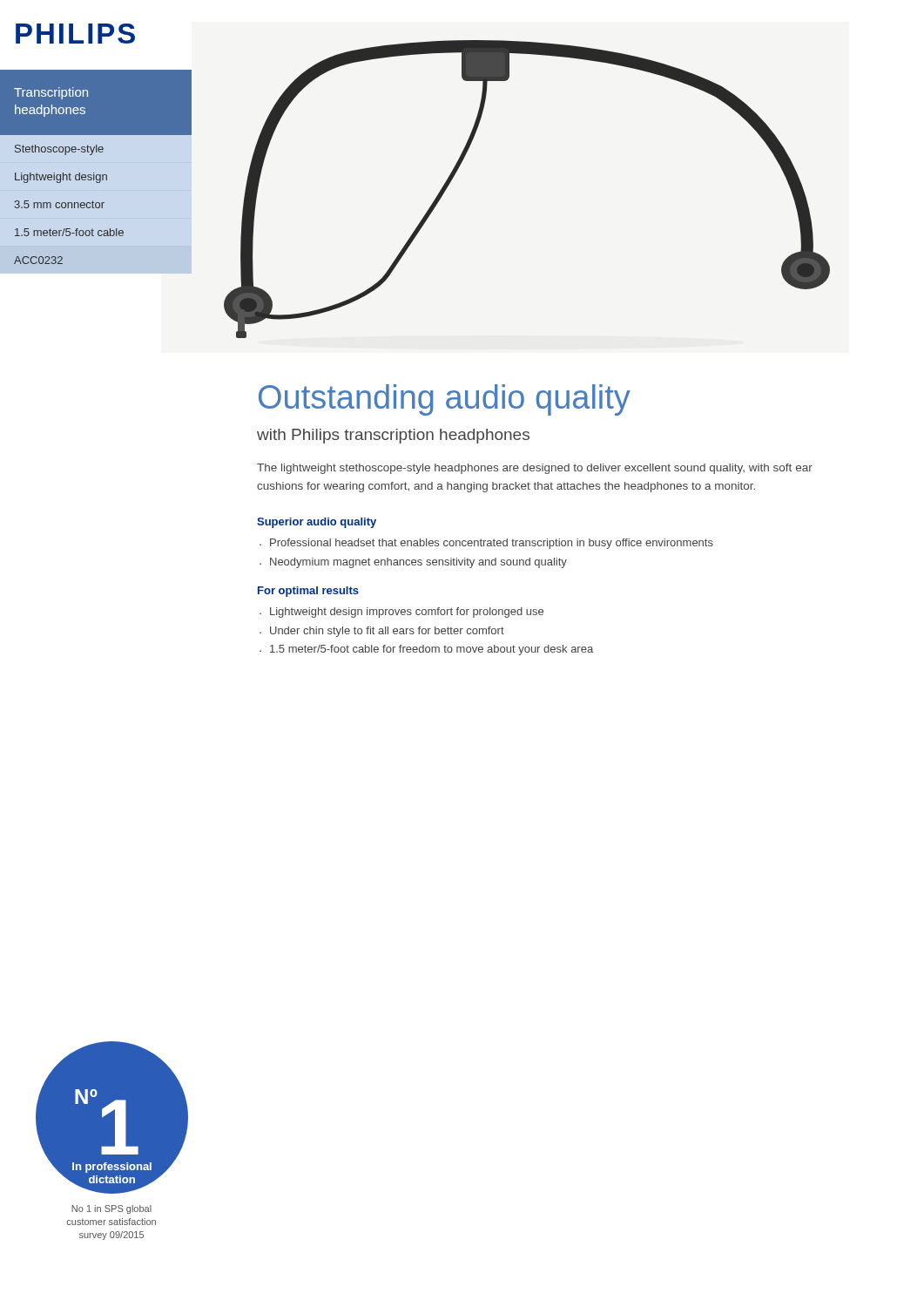Find the section header that says "with Philips transcription headphones"
The width and height of the screenshot is (924, 1307).
click(393, 434)
